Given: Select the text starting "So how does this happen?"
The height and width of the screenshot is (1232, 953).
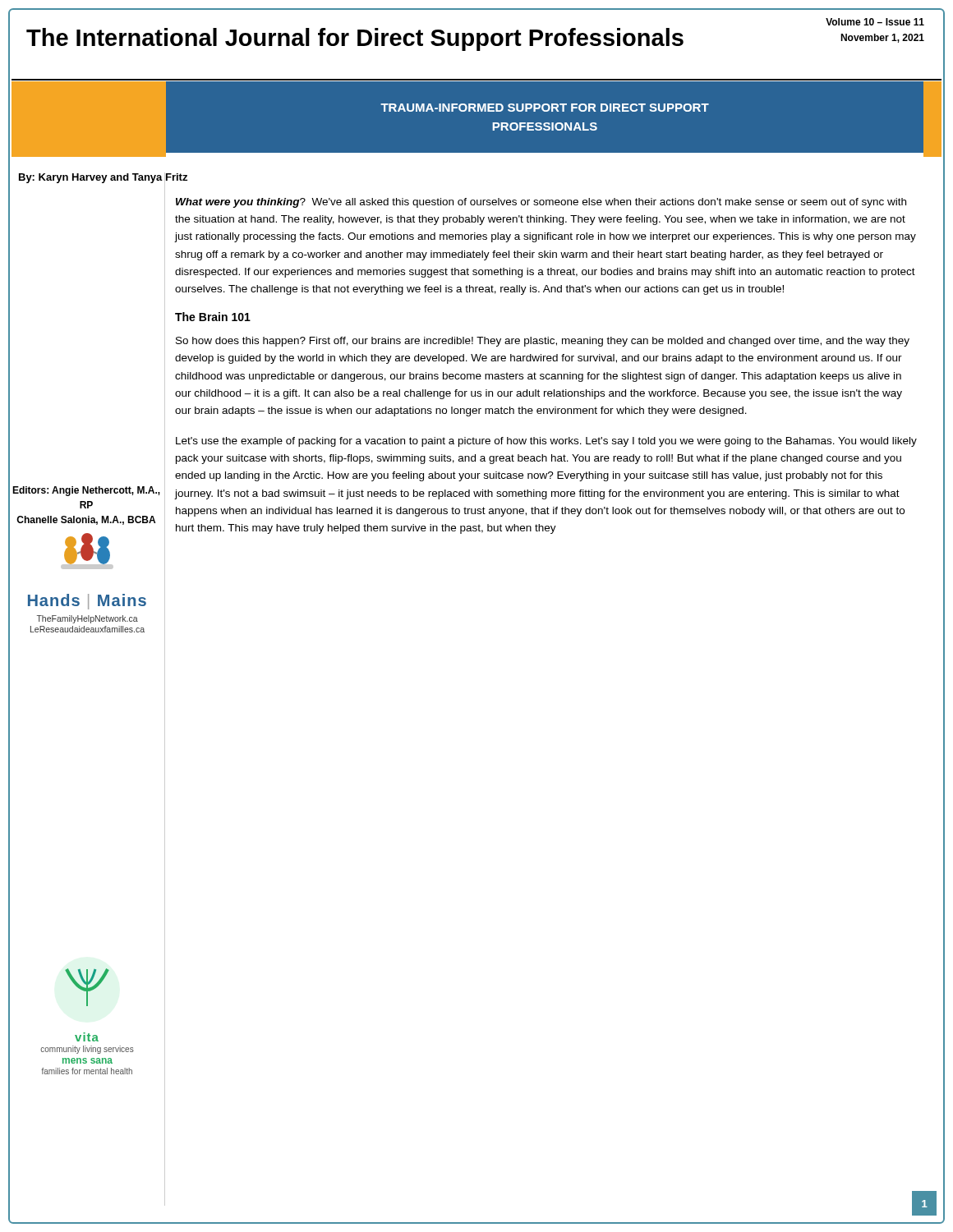Looking at the screenshot, I should (546, 375).
